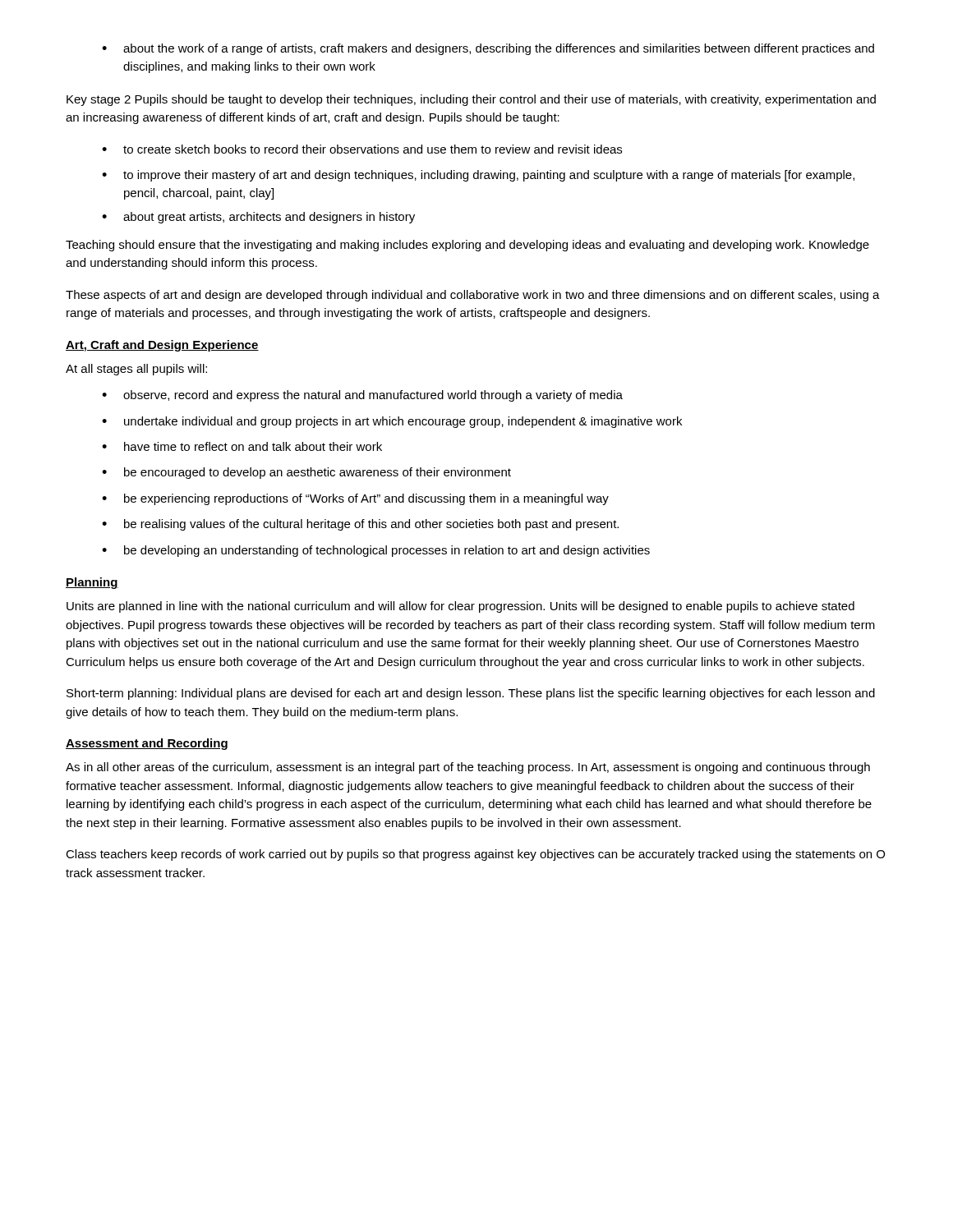Click on the list item containing "• about great artists,"
This screenshot has width=953, height=1232.
[258, 218]
